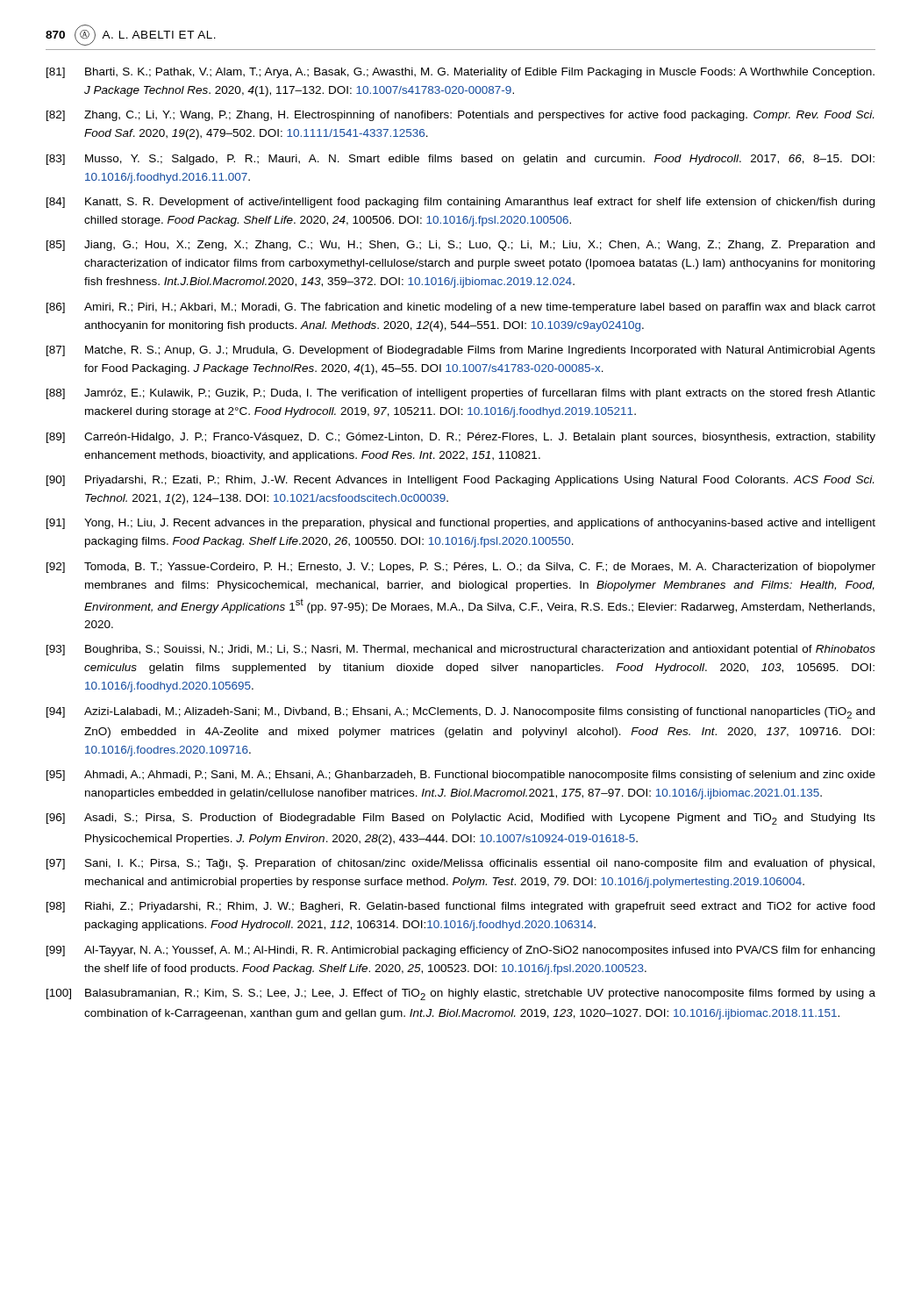Select the passage starting "[97] Sani, I. K.; Pirsa,"

coord(460,873)
